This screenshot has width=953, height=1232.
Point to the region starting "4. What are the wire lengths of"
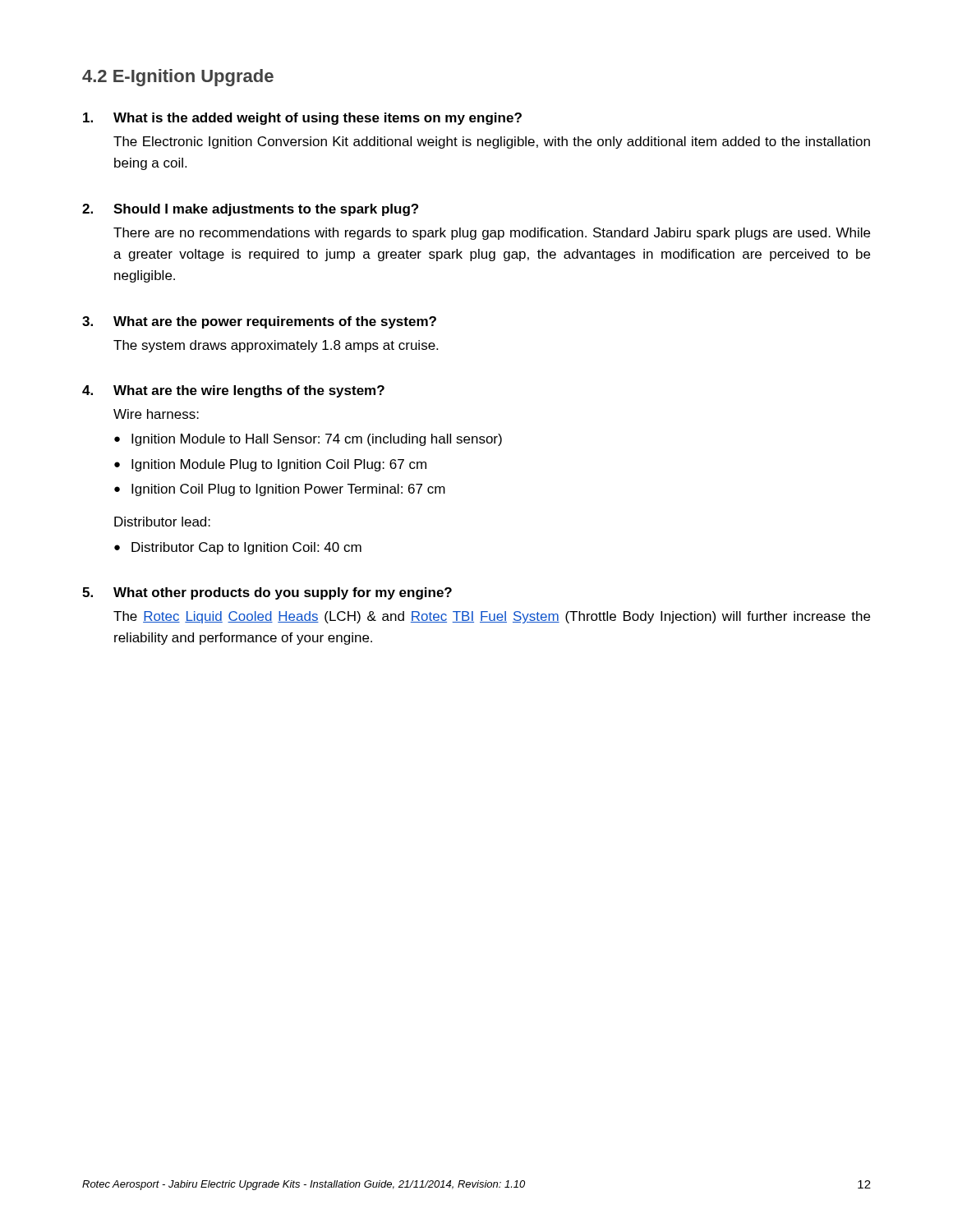click(233, 391)
